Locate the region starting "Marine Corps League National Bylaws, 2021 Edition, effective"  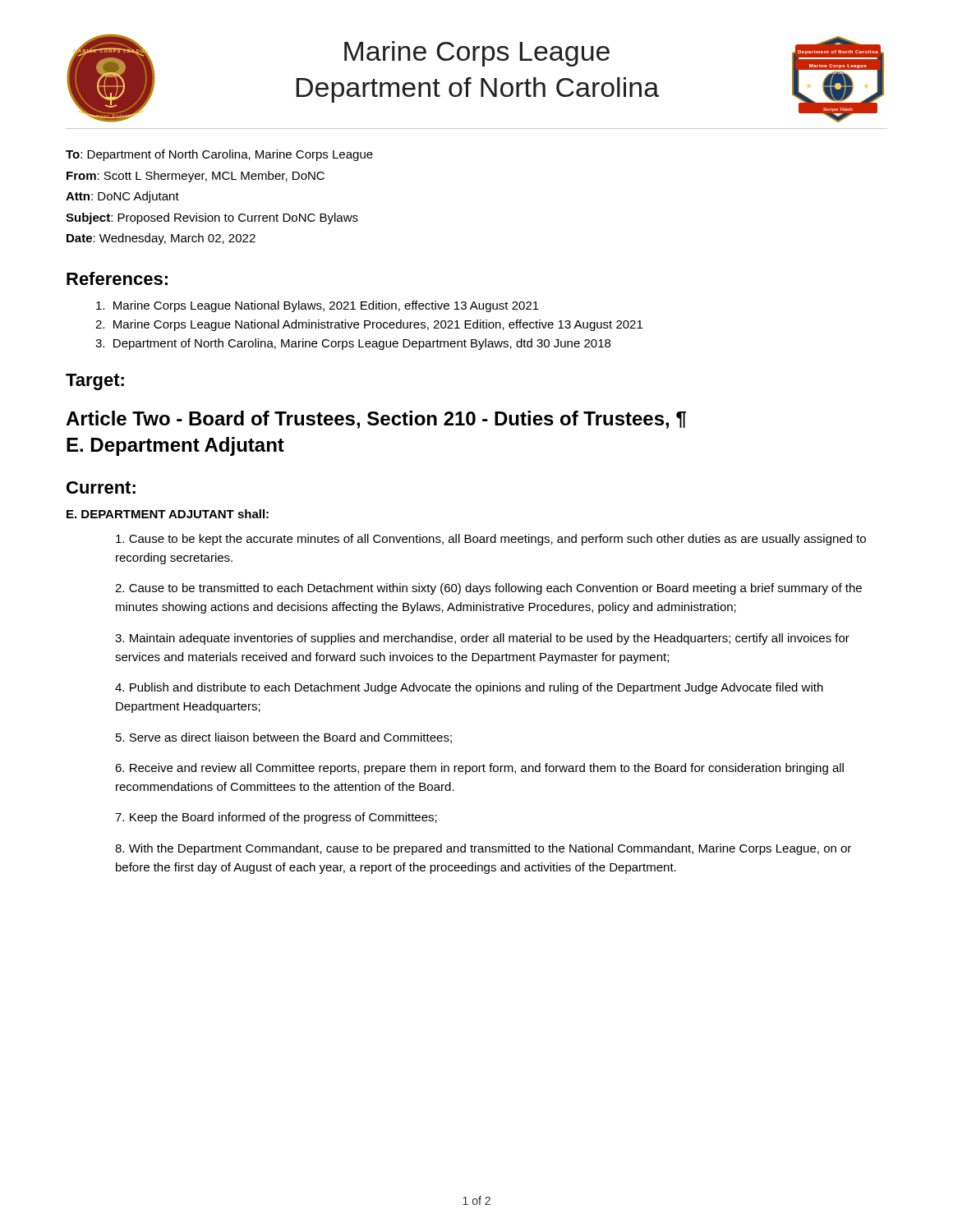click(317, 305)
